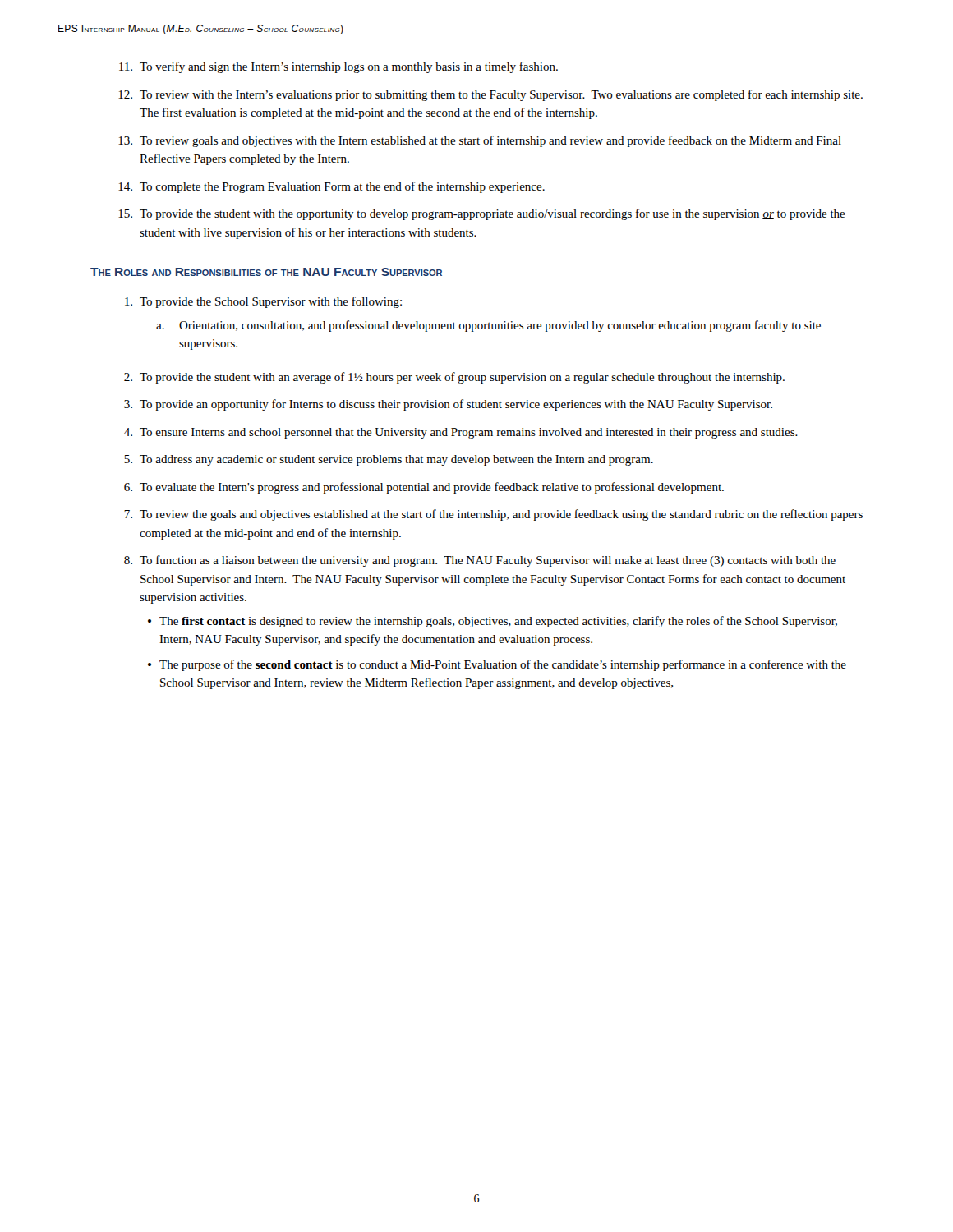Viewport: 953px width, 1232px height.
Task: Click on the list item that says "To provide the"
Action: [481, 325]
